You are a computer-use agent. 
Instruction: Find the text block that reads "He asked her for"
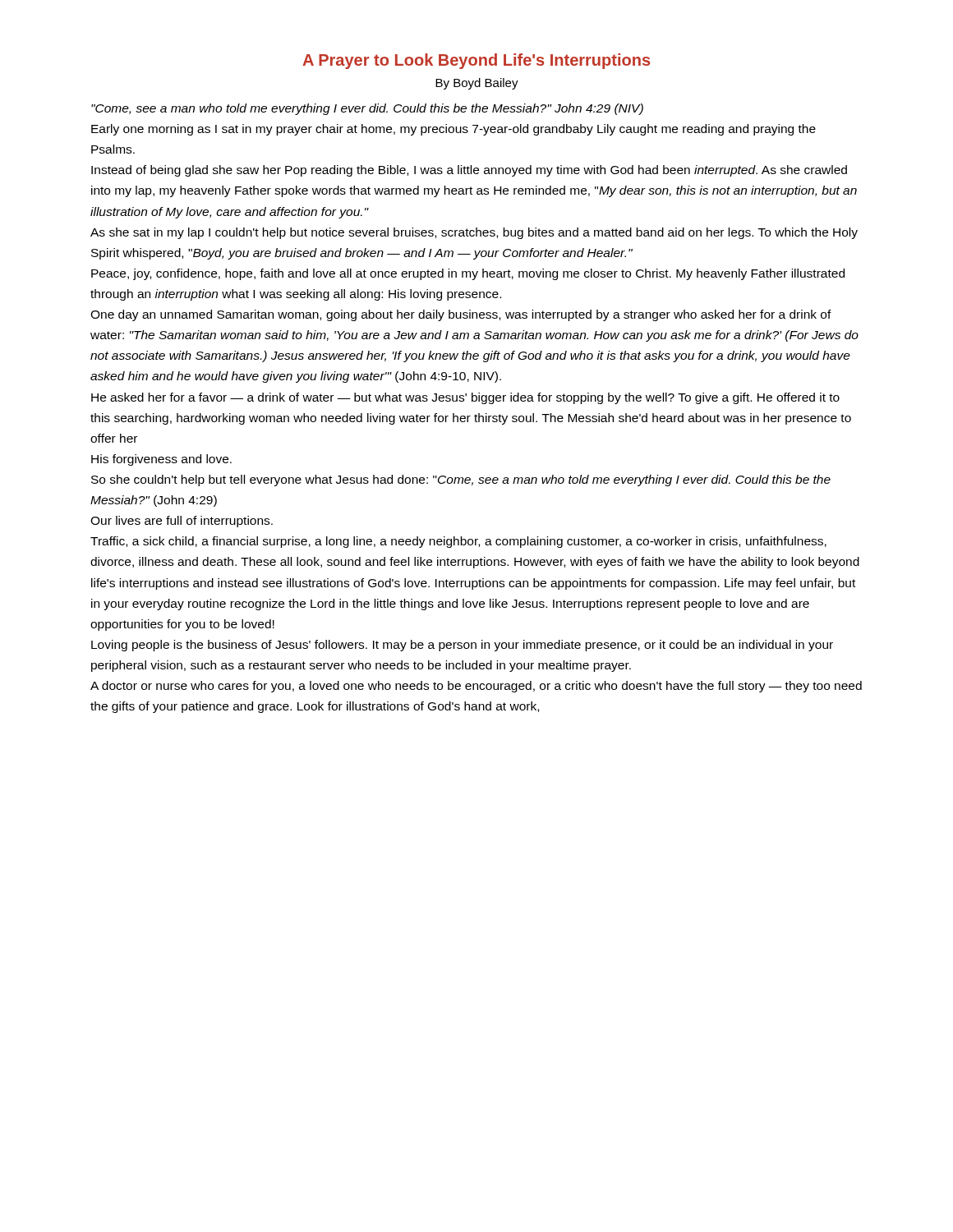coord(476,417)
